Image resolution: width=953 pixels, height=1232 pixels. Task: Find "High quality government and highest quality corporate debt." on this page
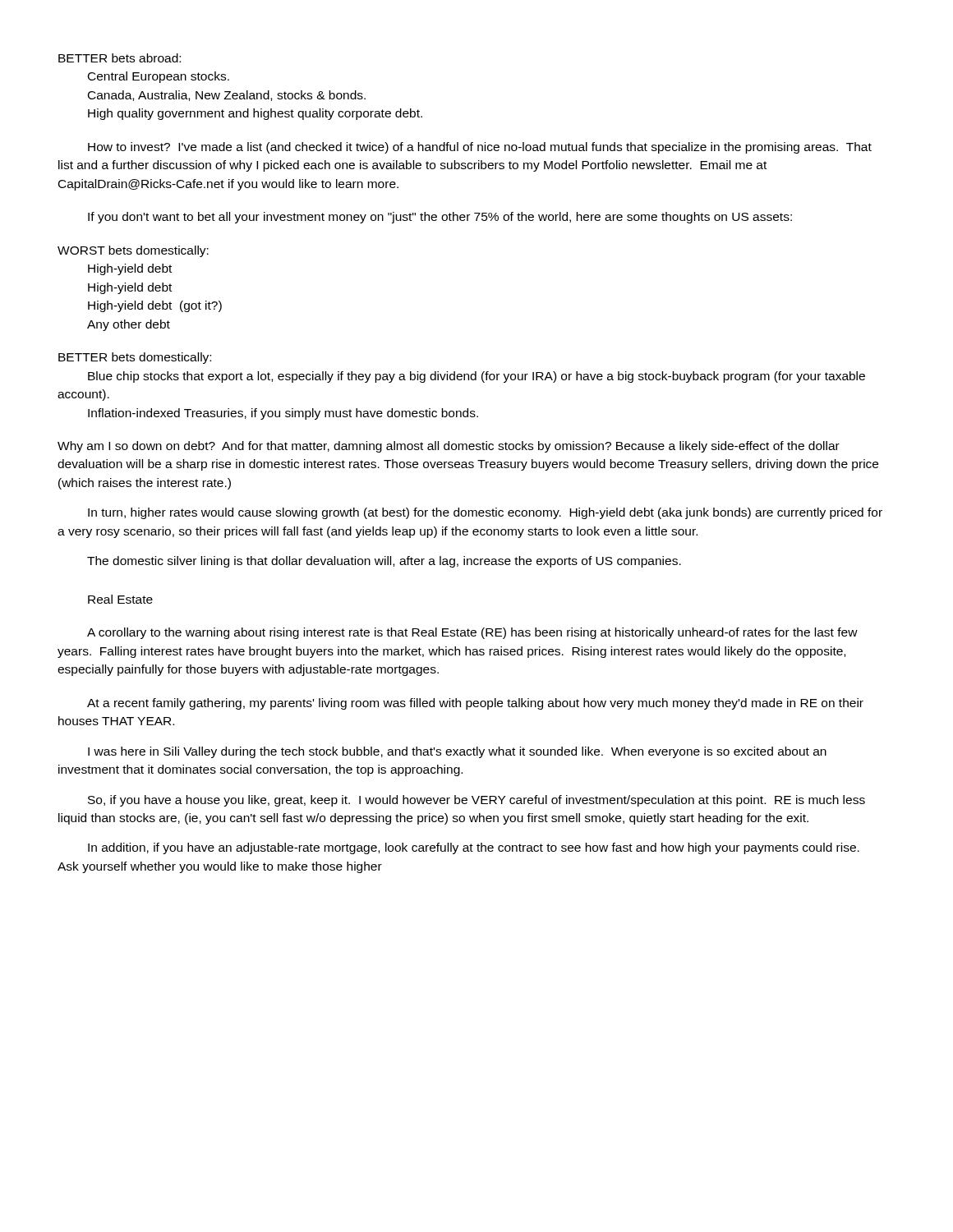(x=255, y=113)
